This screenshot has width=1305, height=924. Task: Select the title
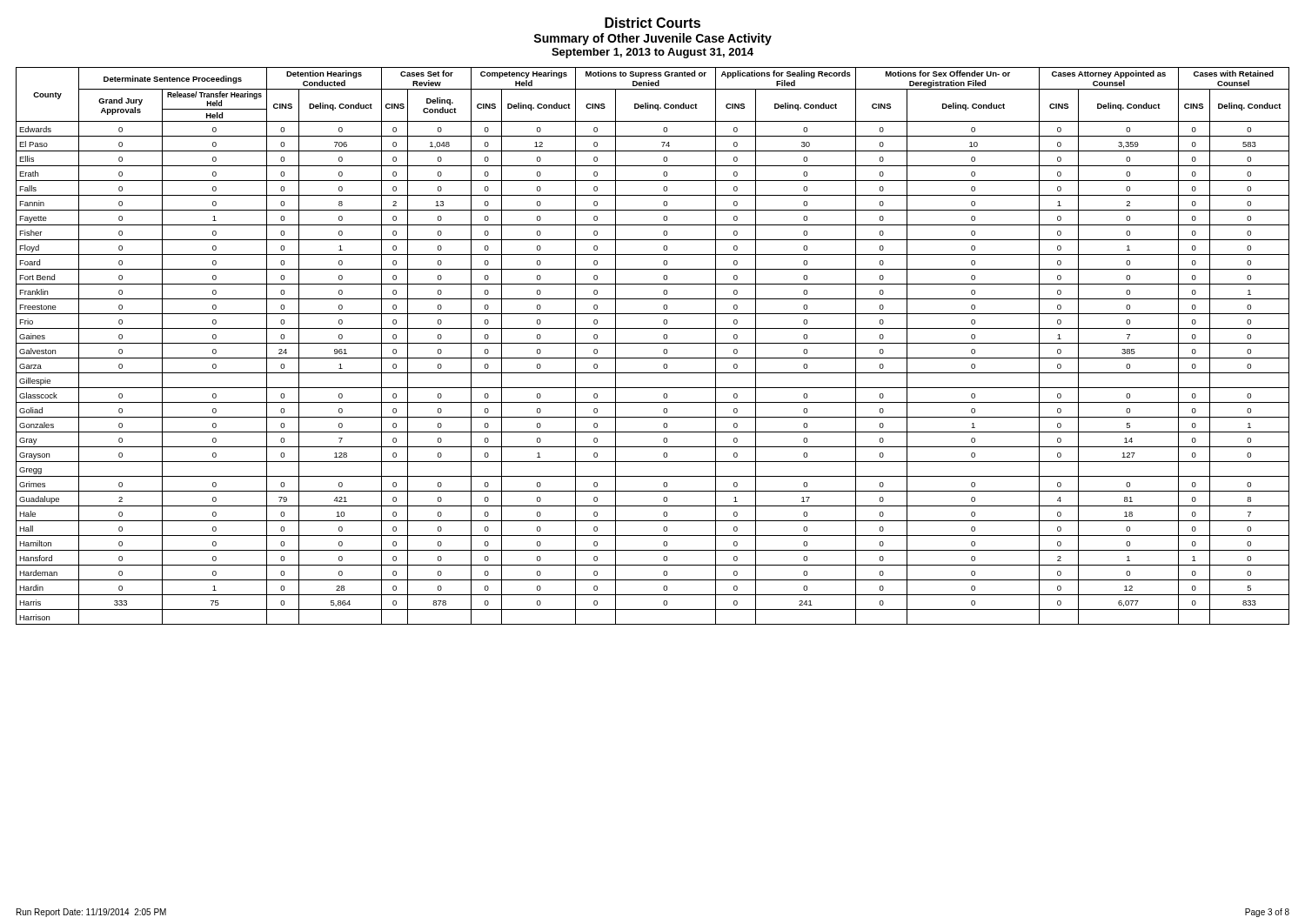652,37
